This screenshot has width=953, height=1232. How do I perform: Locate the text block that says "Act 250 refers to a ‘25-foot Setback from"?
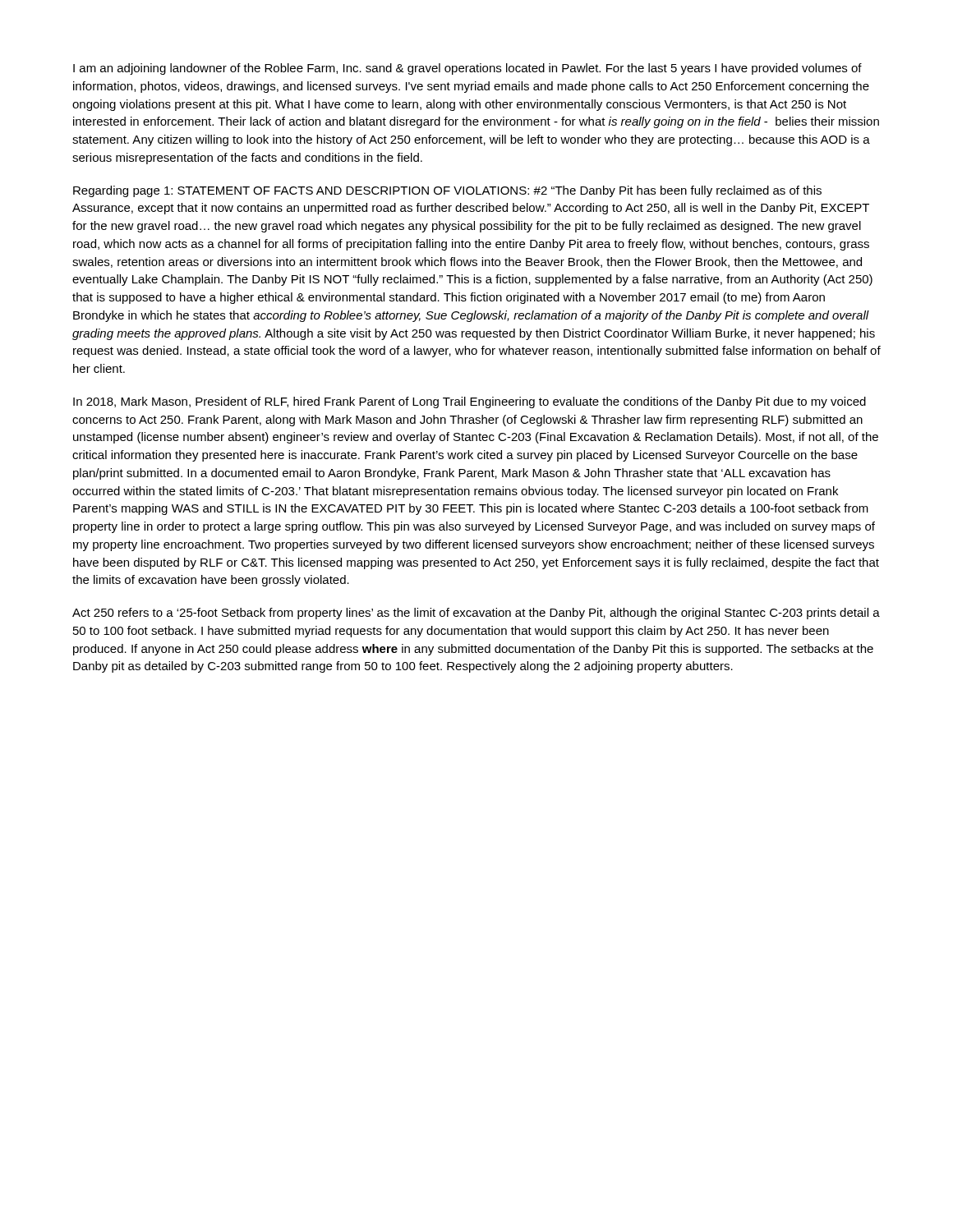(x=476, y=639)
